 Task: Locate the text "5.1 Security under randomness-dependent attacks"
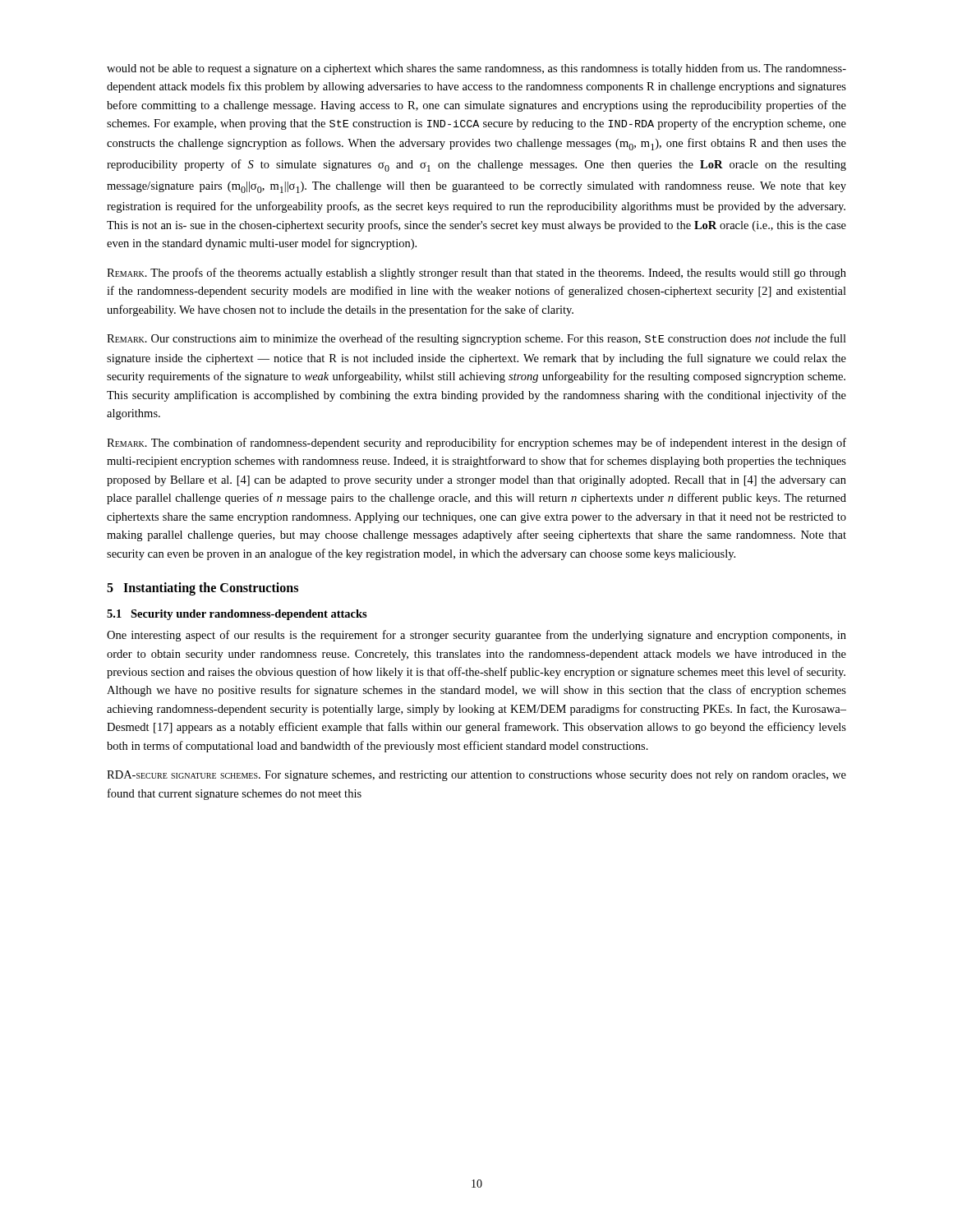237,615
